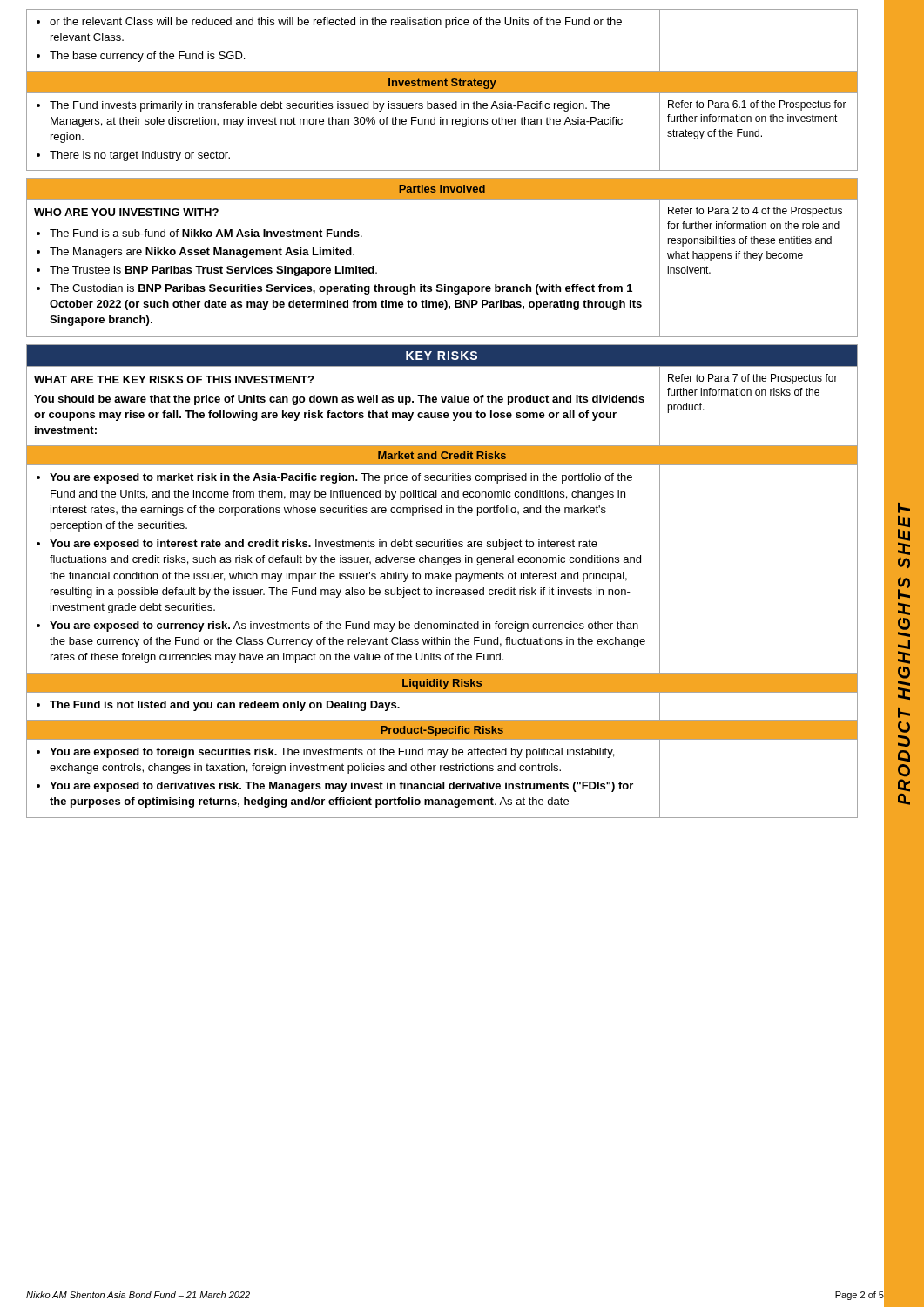The height and width of the screenshot is (1307, 924).
Task: Find the section header that reads "Investment Strategy"
Action: point(442,82)
